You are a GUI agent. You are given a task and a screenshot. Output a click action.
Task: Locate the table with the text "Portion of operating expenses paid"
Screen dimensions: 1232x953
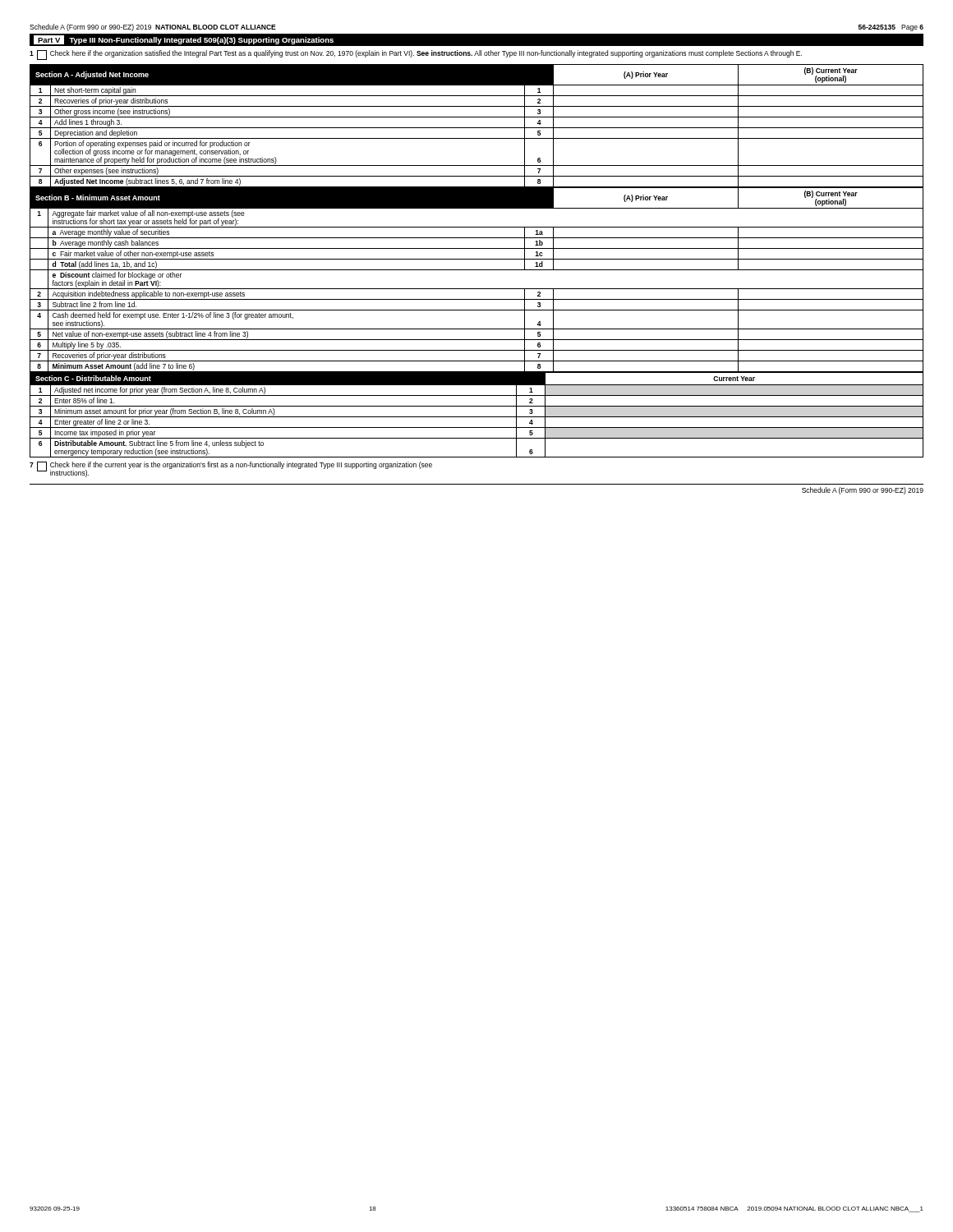(476, 126)
